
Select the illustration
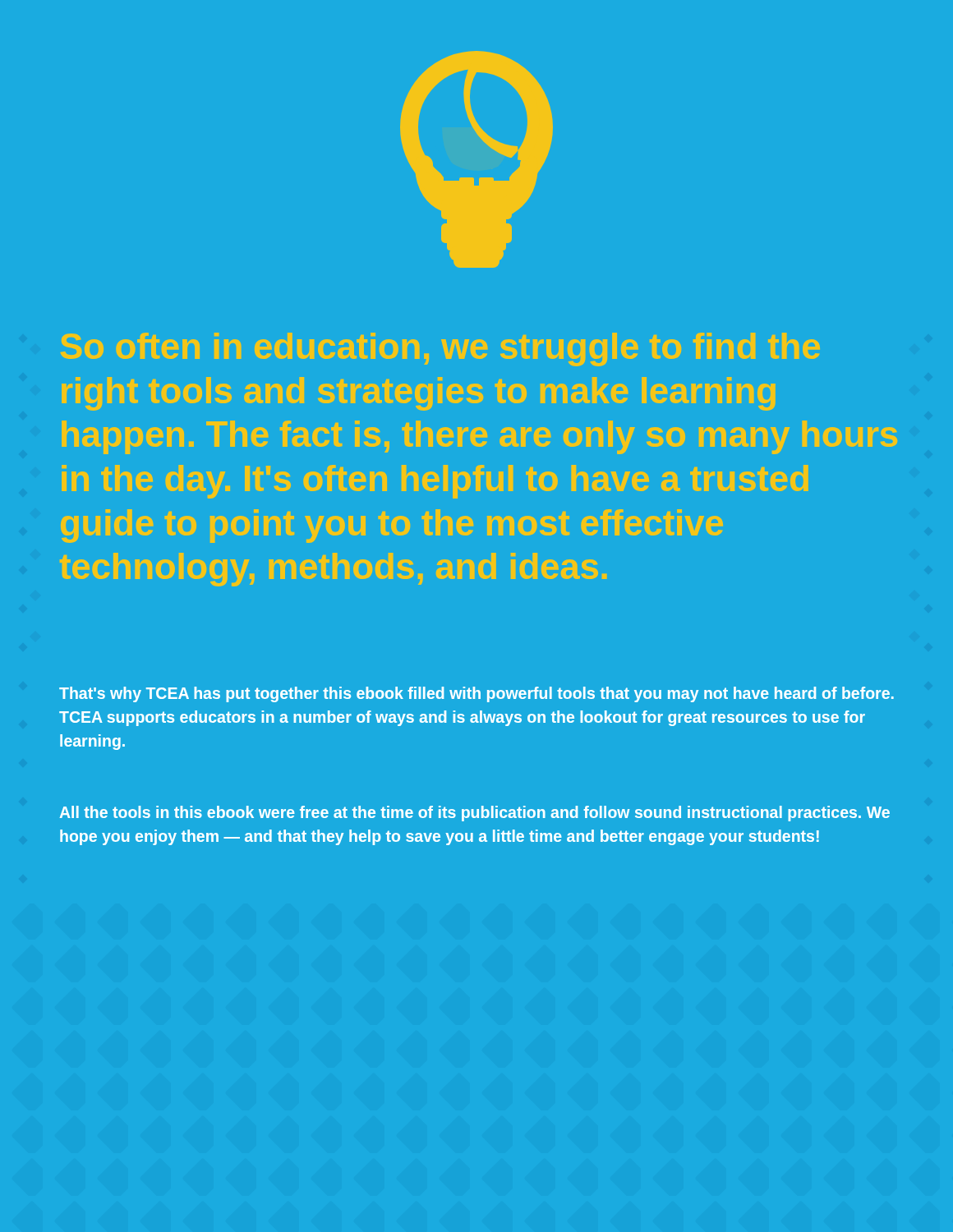[476, 164]
